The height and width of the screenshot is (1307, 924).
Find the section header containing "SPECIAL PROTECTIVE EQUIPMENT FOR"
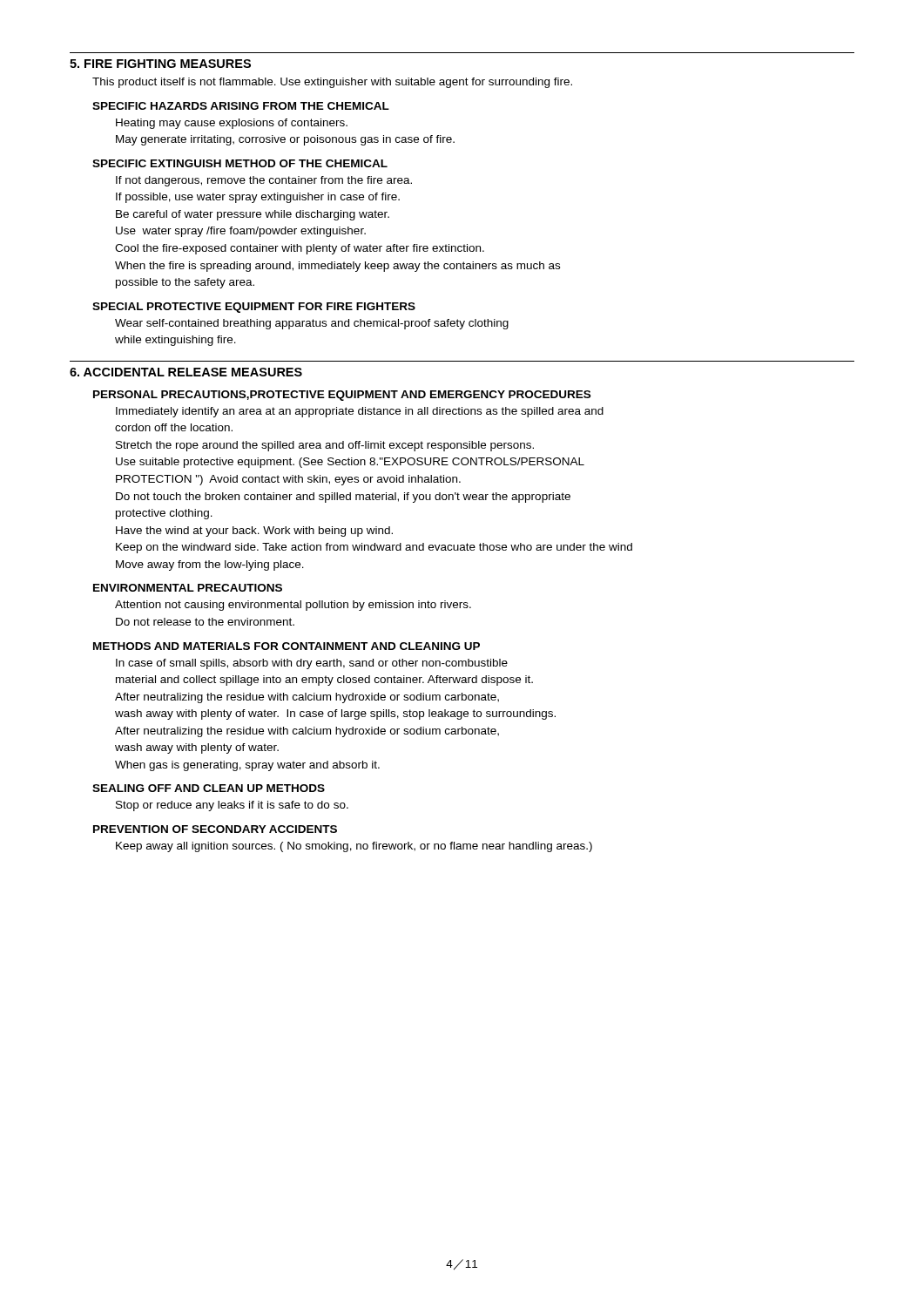(x=254, y=306)
